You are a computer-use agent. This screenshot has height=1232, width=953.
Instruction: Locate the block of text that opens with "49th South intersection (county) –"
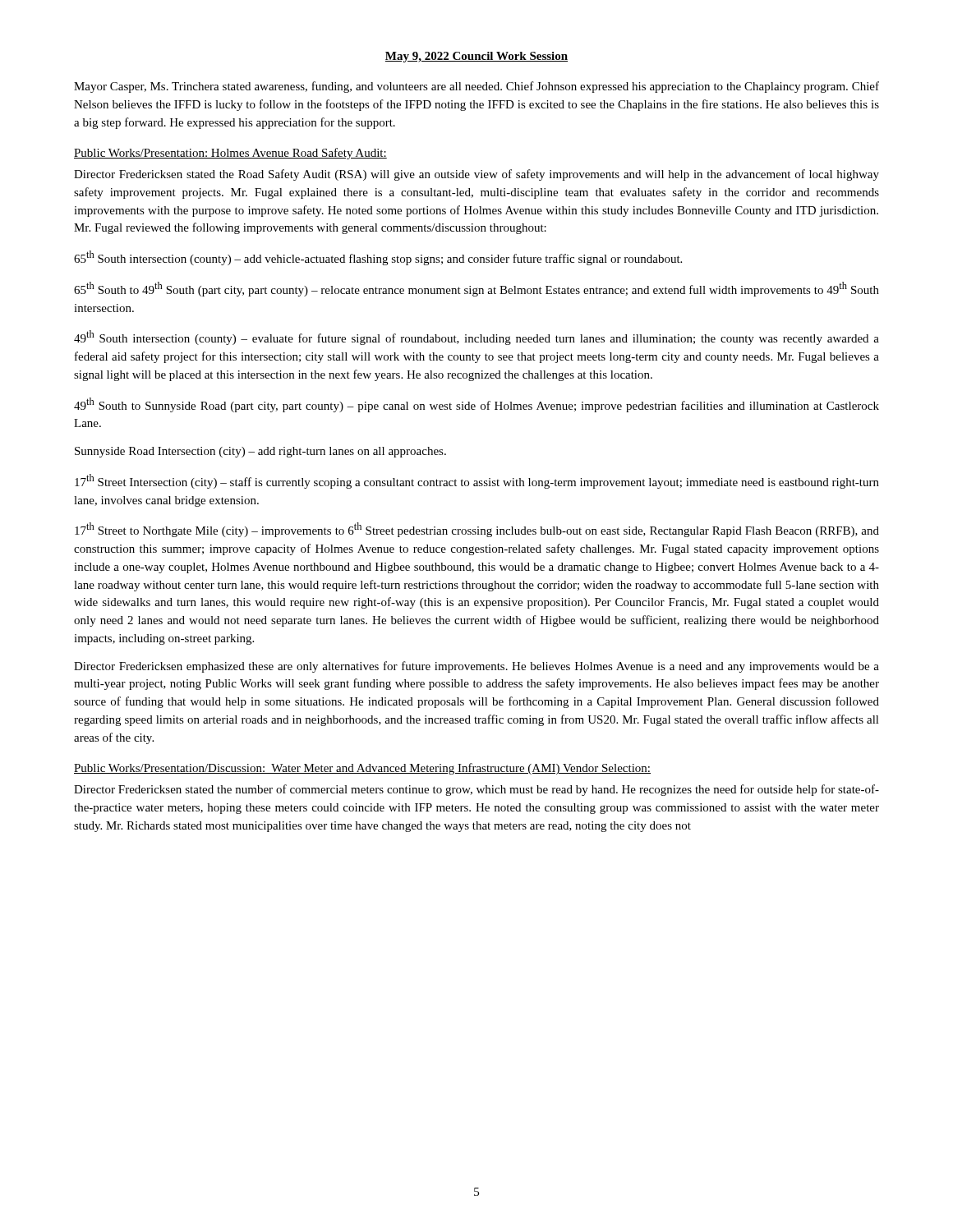coord(476,355)
